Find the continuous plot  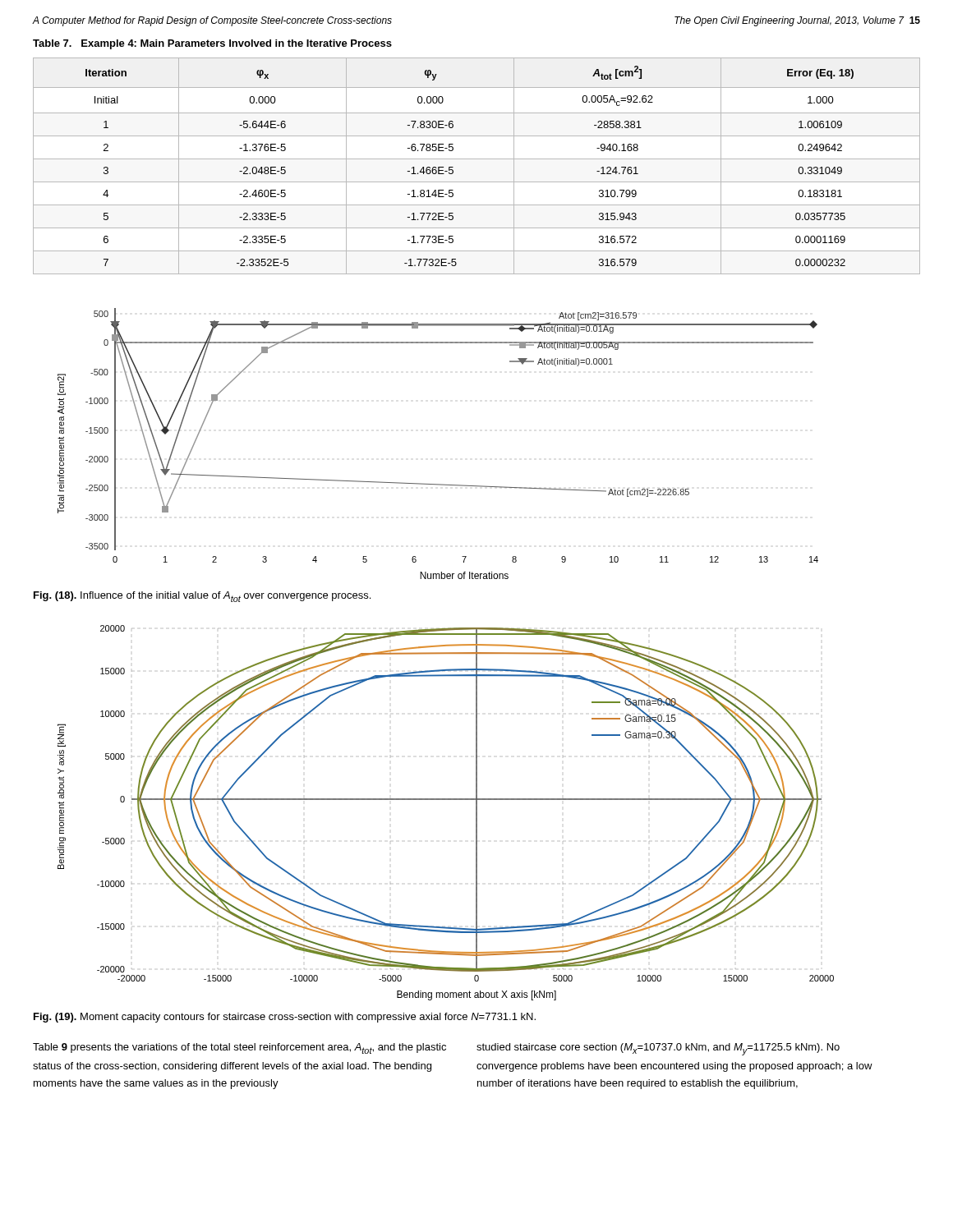pos(476,810)
